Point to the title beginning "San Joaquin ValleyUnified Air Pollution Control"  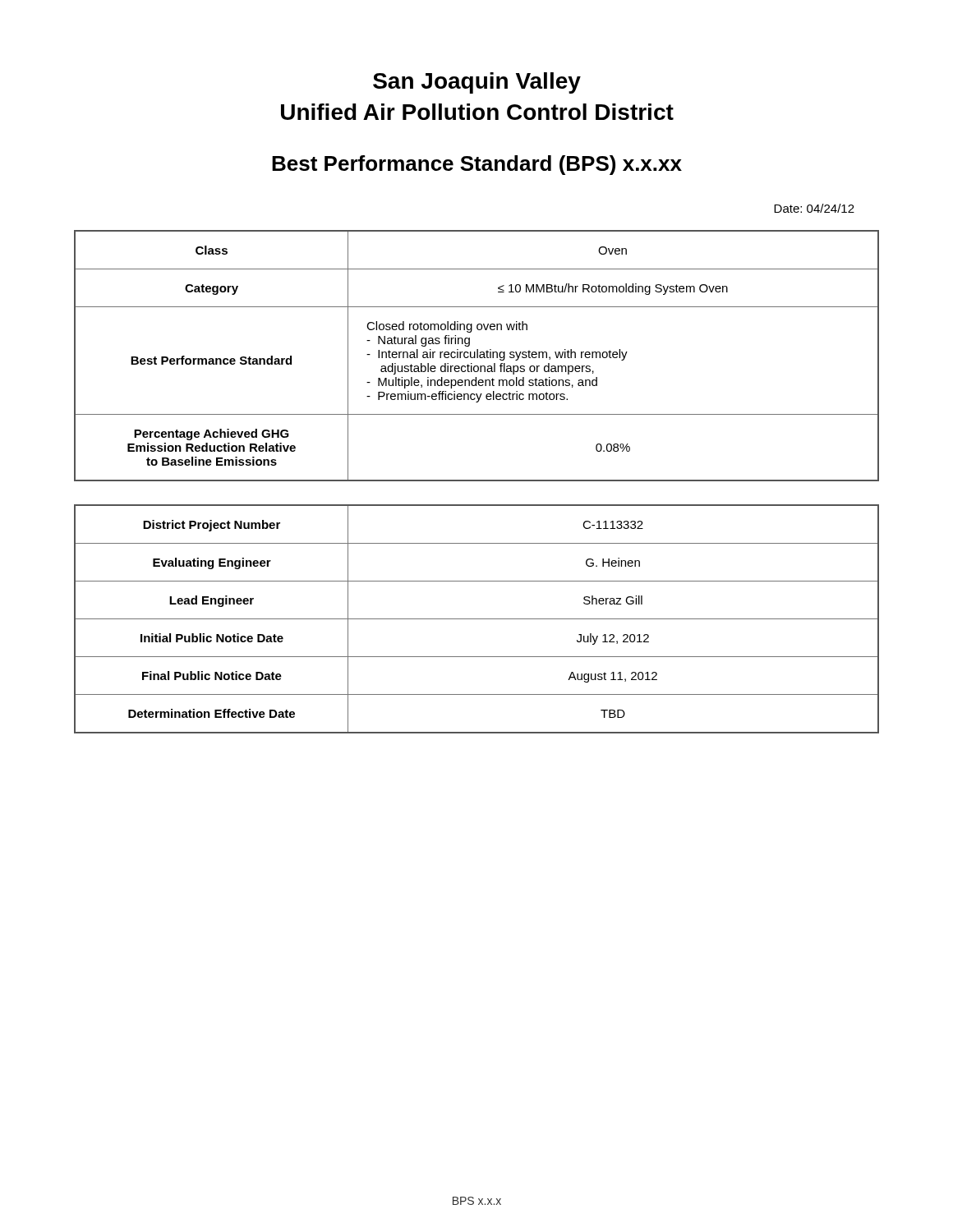coord(476,97)
